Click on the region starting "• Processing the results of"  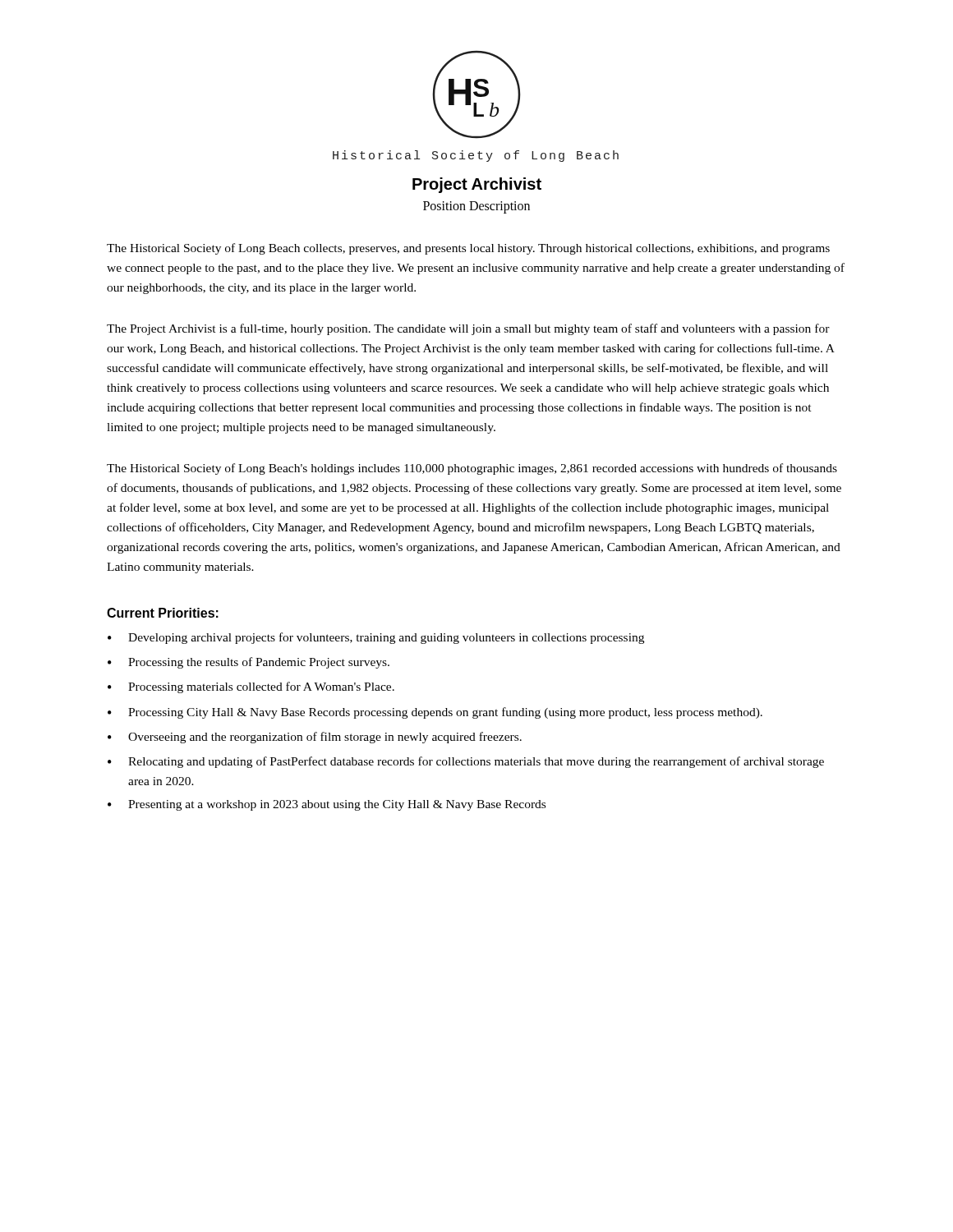(249, 663)
